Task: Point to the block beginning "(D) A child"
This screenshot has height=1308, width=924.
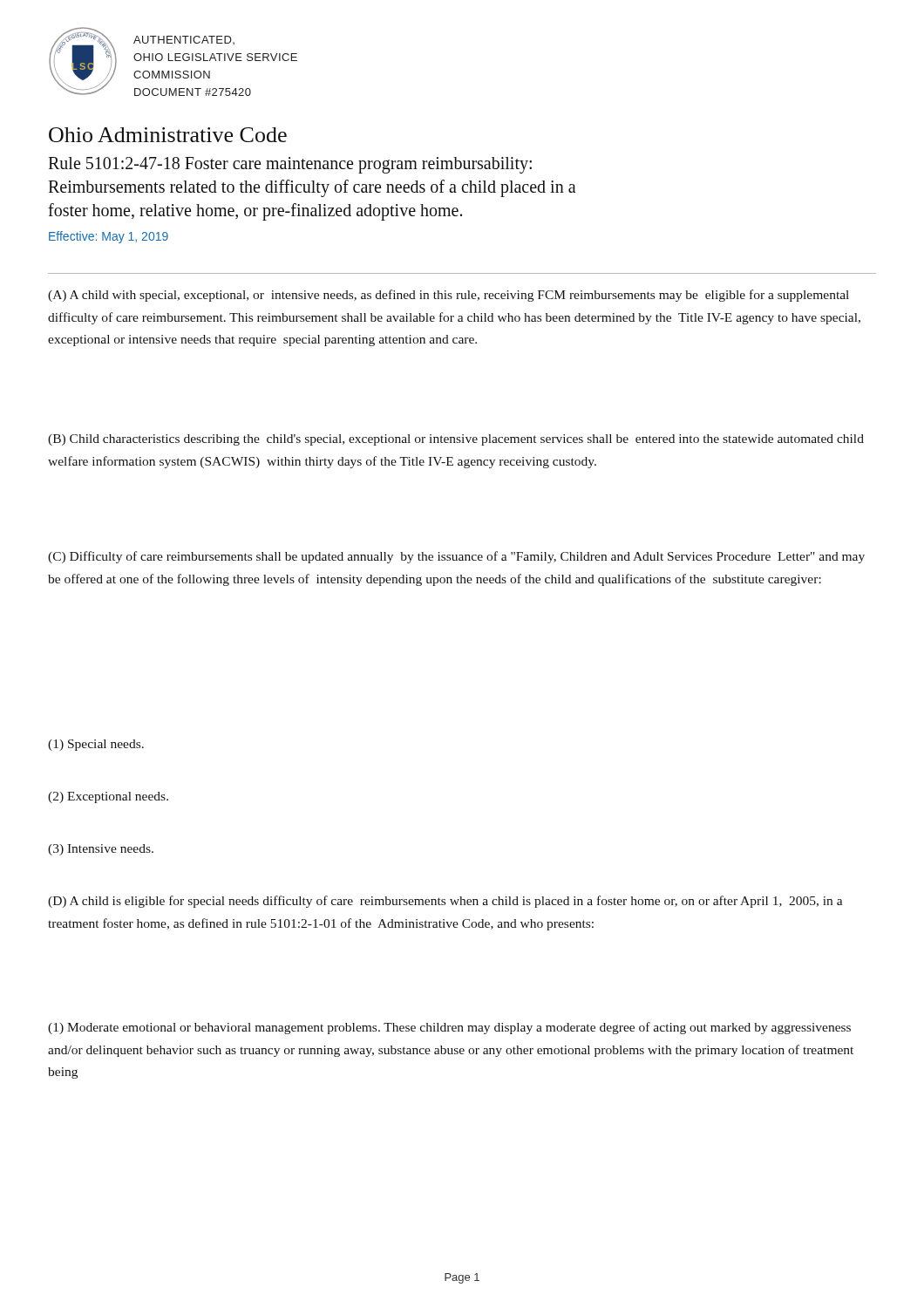Action: [x=445, y=911]
